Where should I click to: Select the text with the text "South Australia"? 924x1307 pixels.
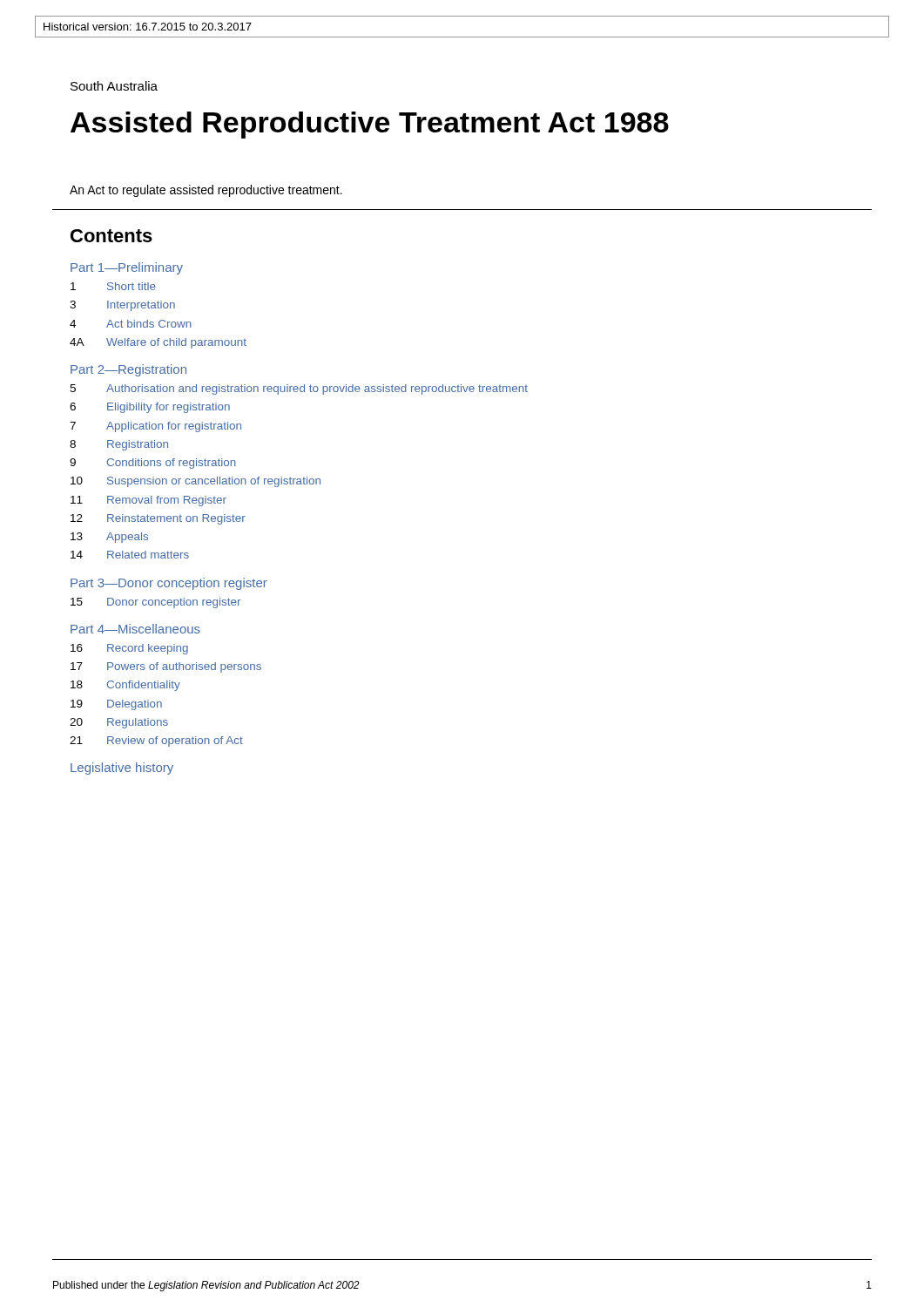[114, 86]
